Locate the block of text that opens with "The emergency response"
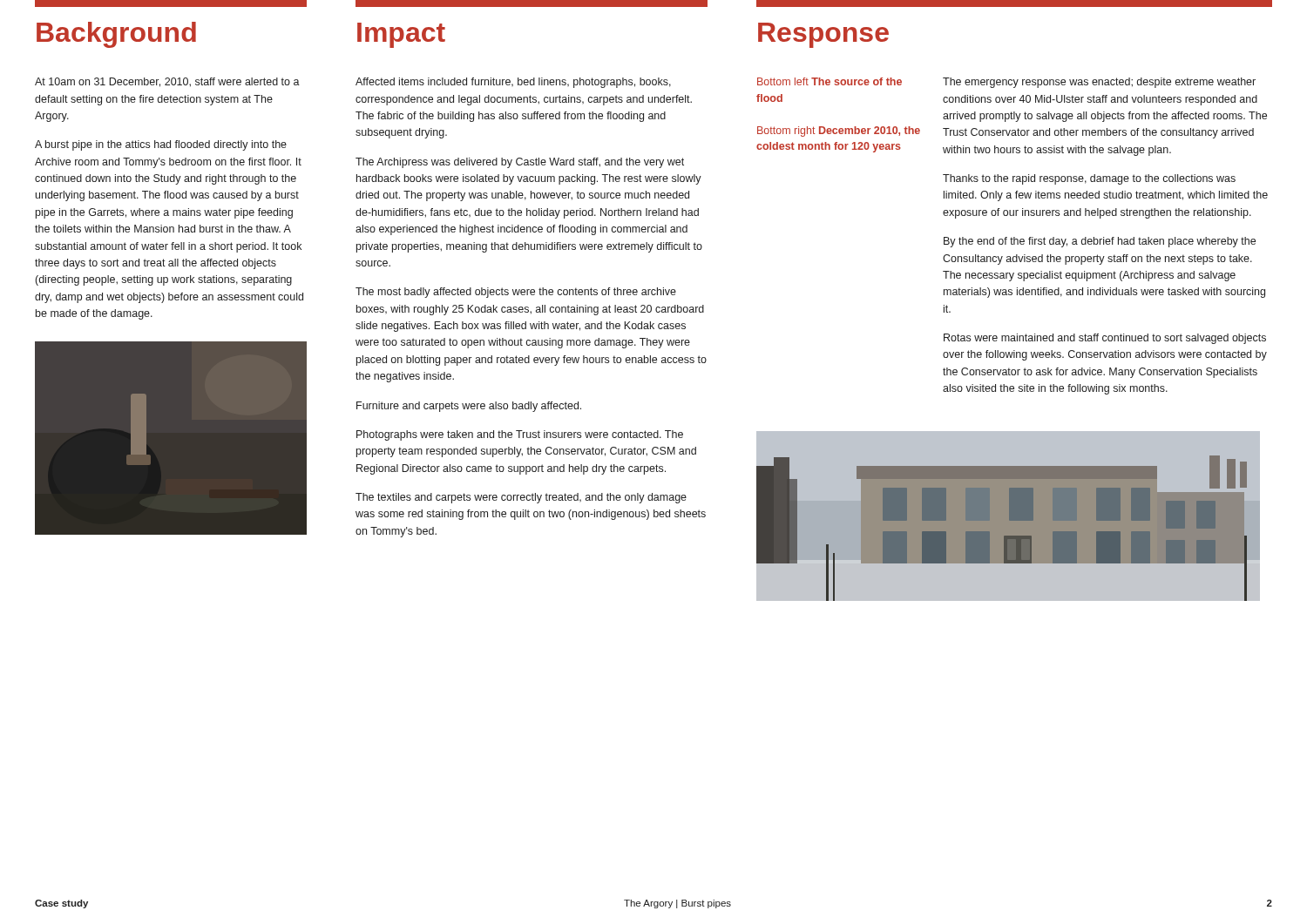This screenshot has width=1307, height=924. coord(1105,116)
